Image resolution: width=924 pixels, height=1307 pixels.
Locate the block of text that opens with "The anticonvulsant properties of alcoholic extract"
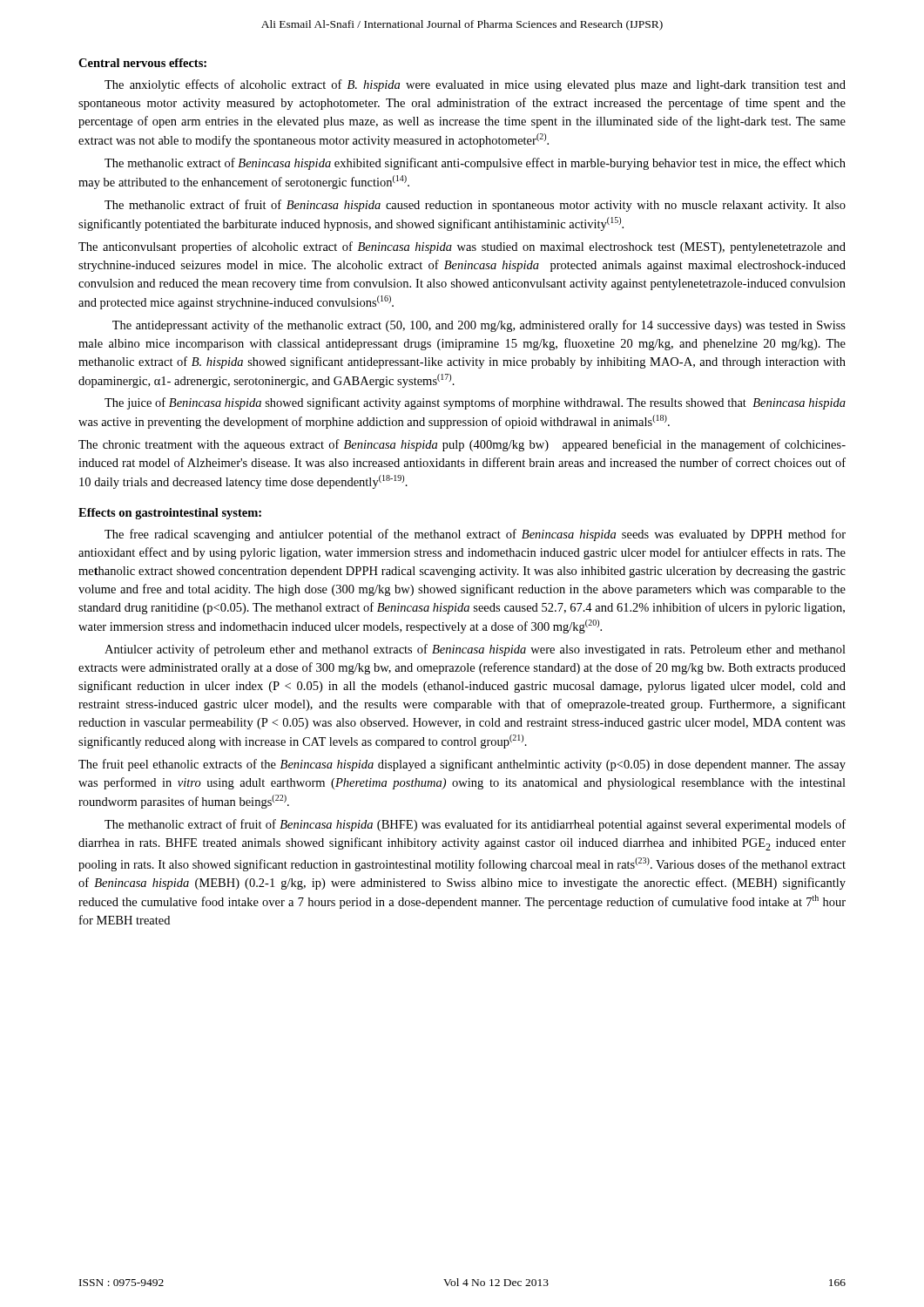pyautogui.click(x=462, y=274)
